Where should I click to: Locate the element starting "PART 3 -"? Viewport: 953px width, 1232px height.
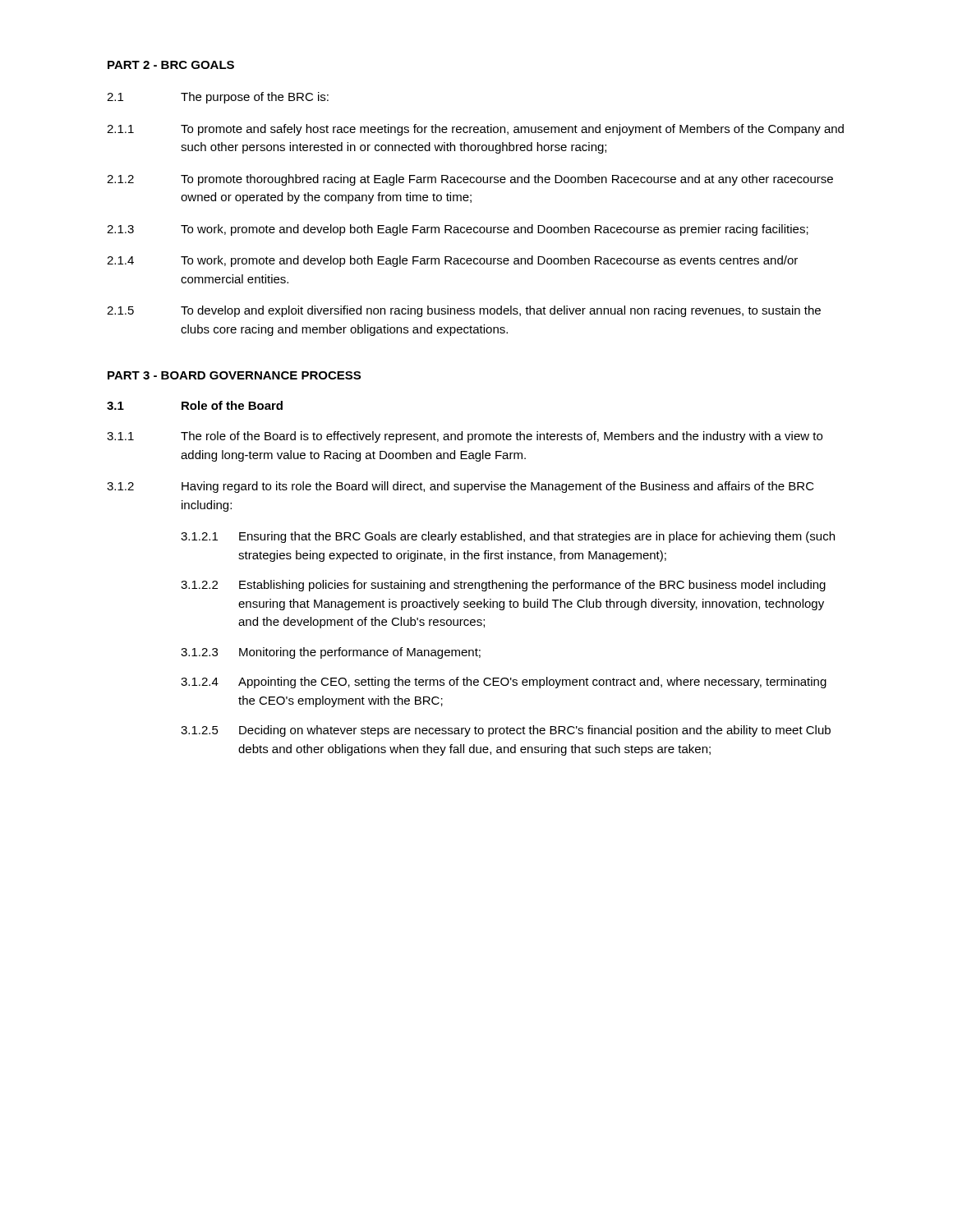234,375
